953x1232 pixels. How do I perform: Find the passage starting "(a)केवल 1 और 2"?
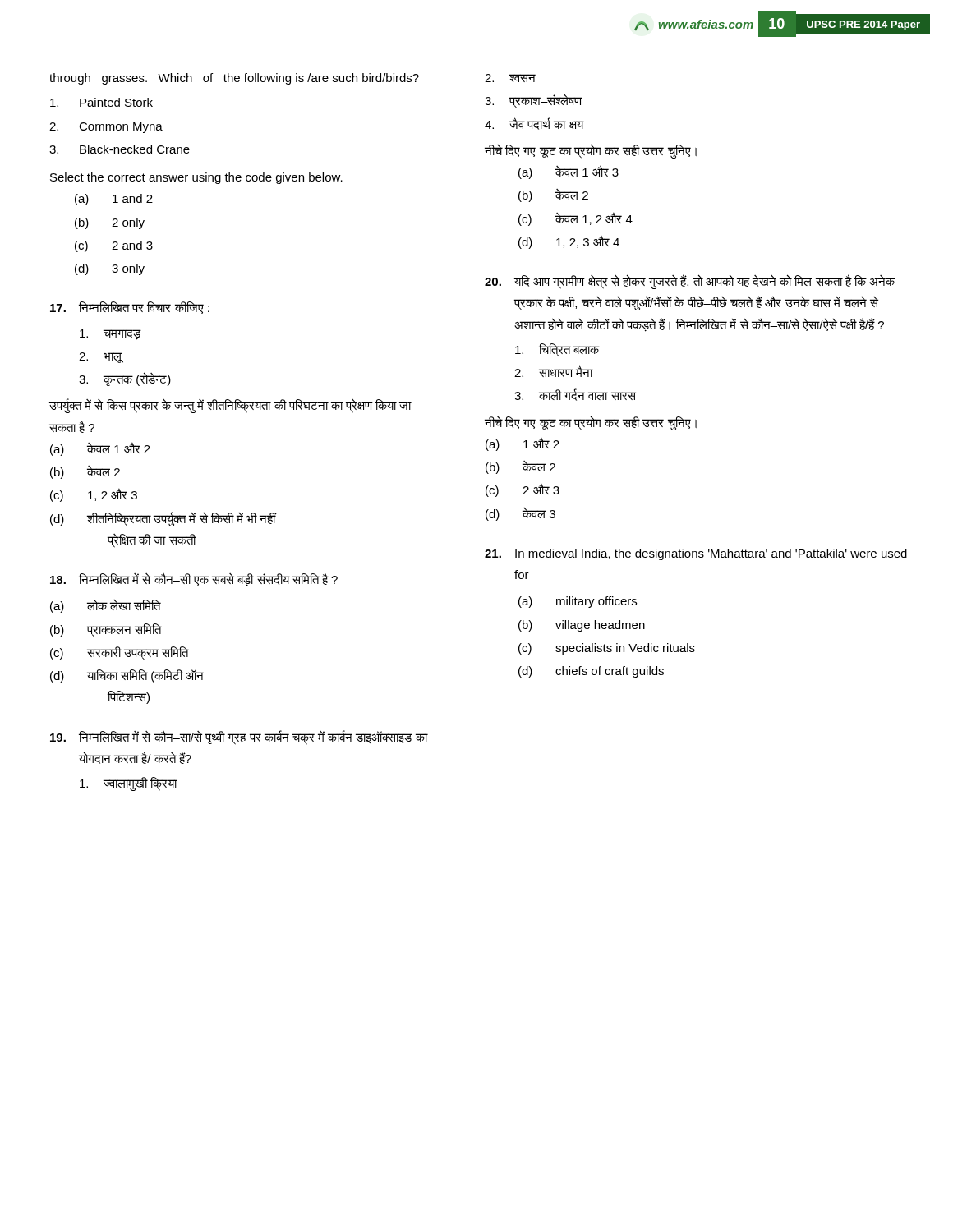click(100, 449)
